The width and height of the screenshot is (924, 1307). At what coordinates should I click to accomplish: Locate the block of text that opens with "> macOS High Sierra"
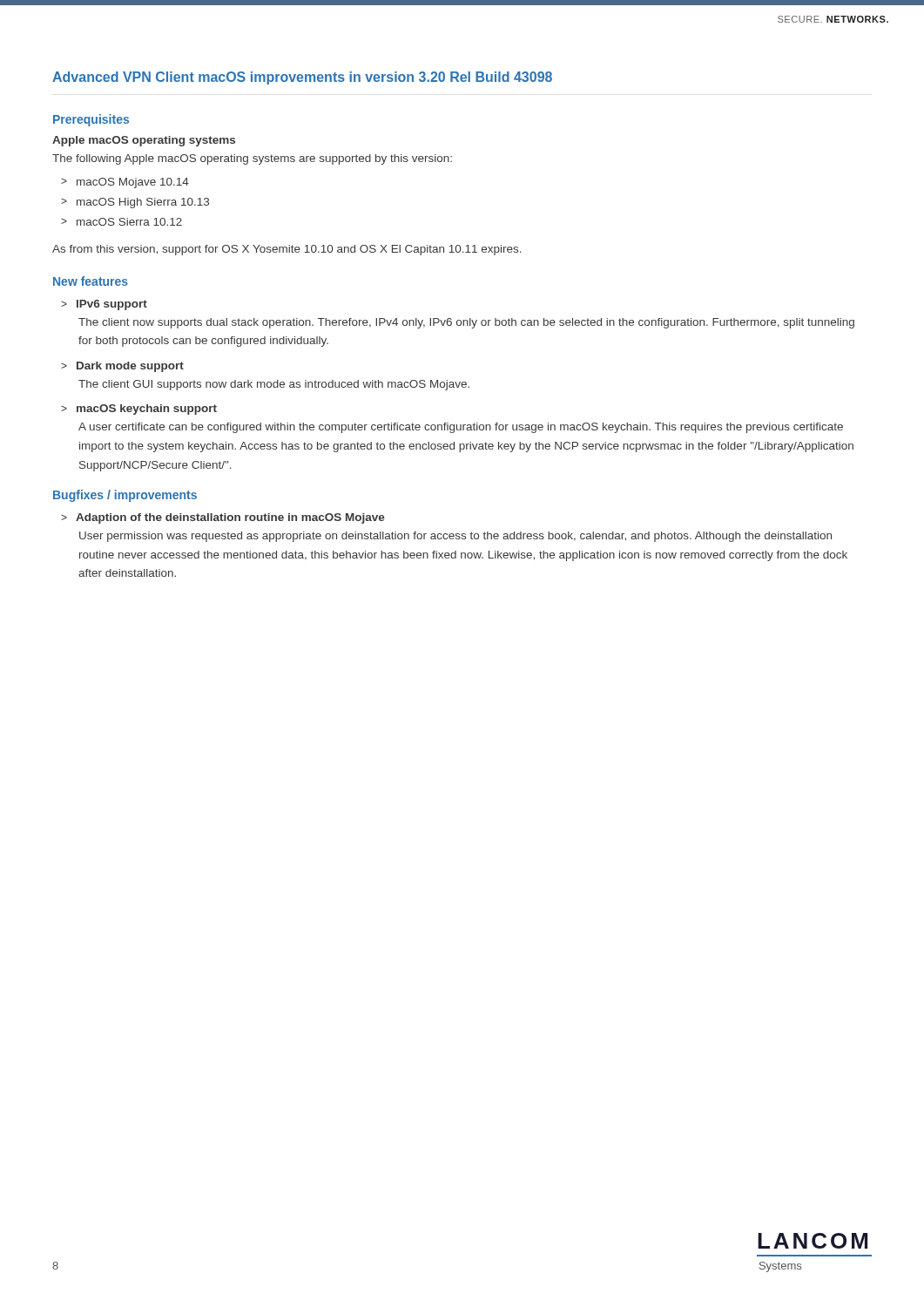[x=135, y=202]
